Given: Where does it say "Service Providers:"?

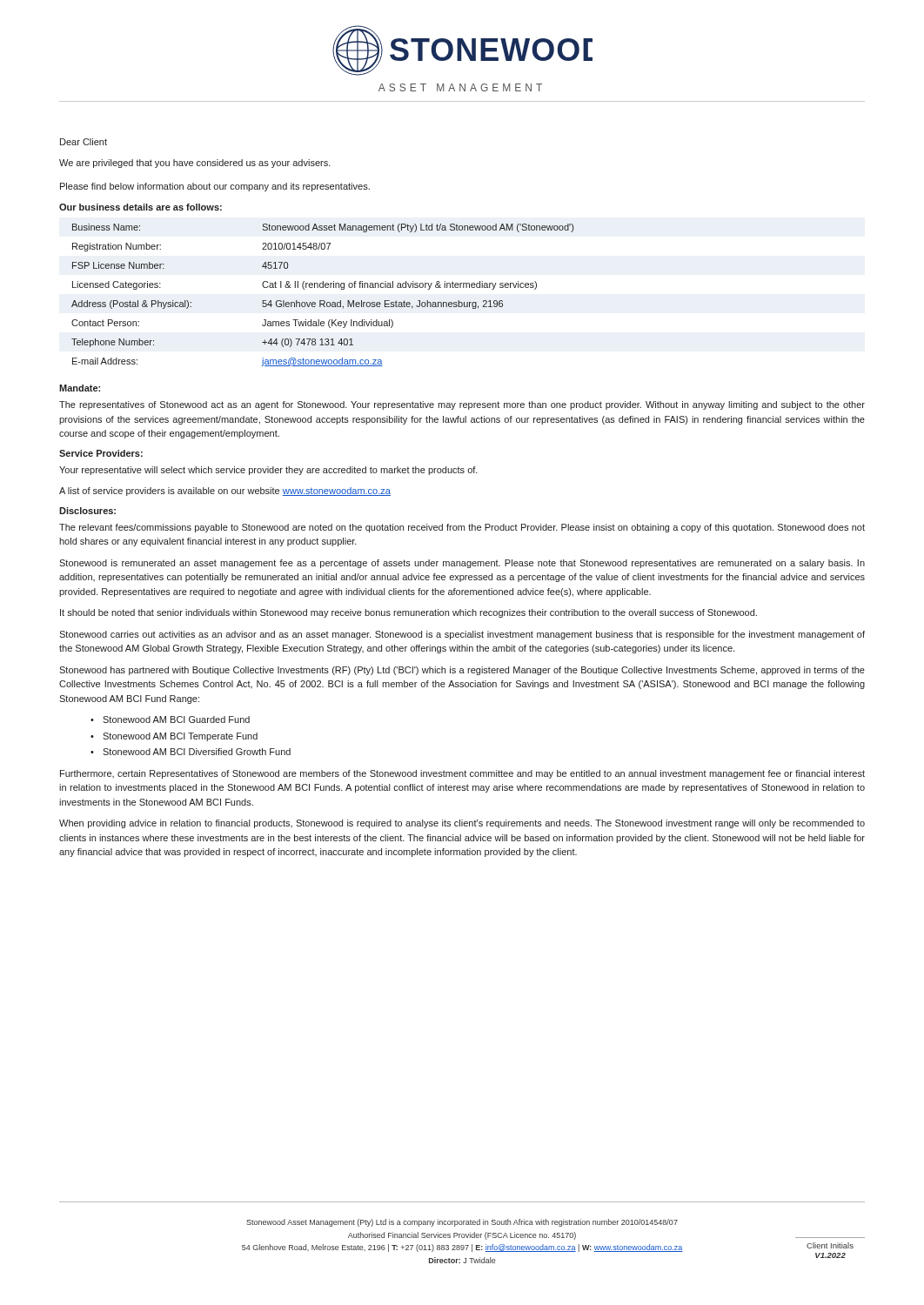Looking at the screenshot, I should click(101, 453).
